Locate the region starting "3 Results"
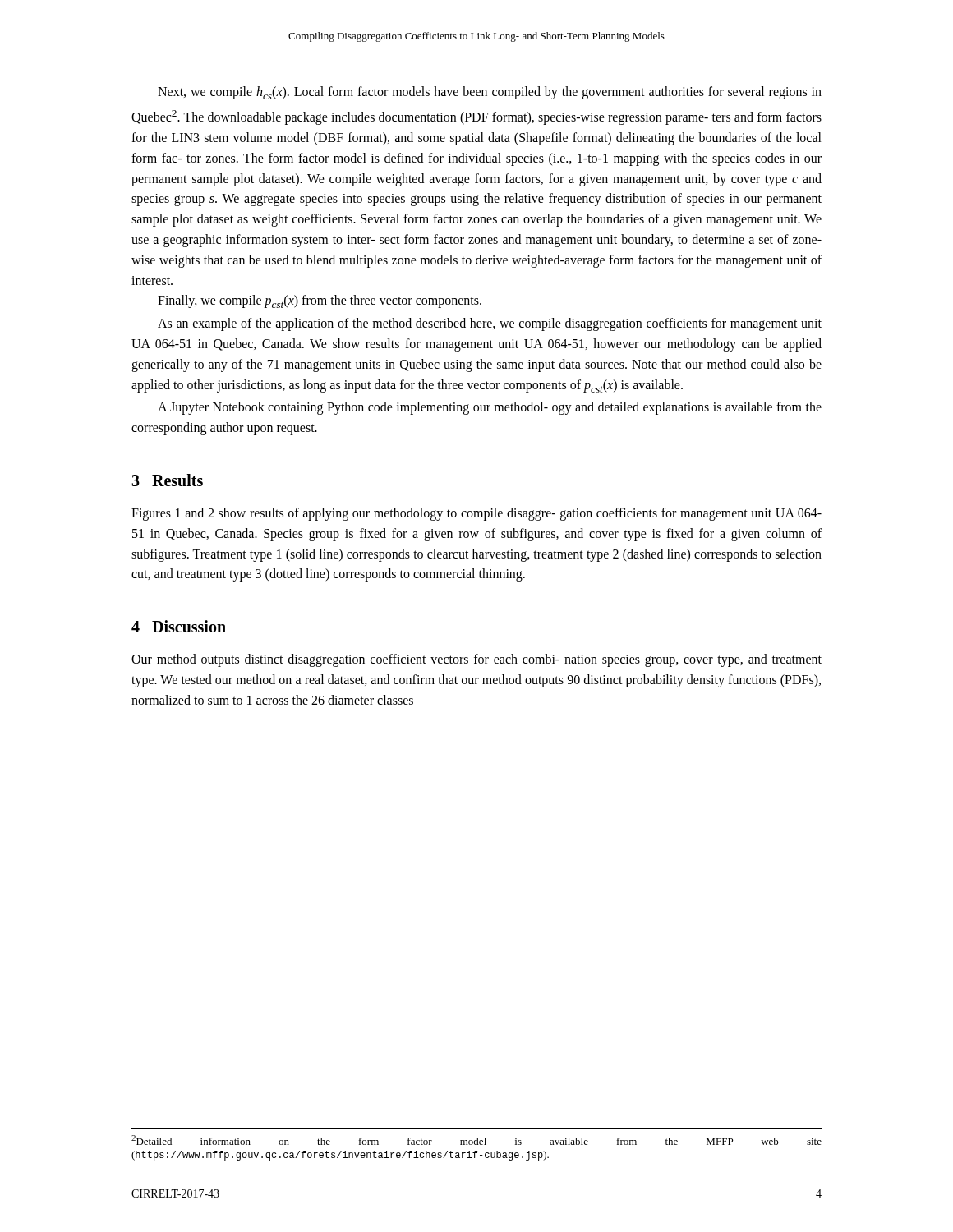Image resolution: width=953 pixels, height=1232 pixels. (x=167, y=480)
